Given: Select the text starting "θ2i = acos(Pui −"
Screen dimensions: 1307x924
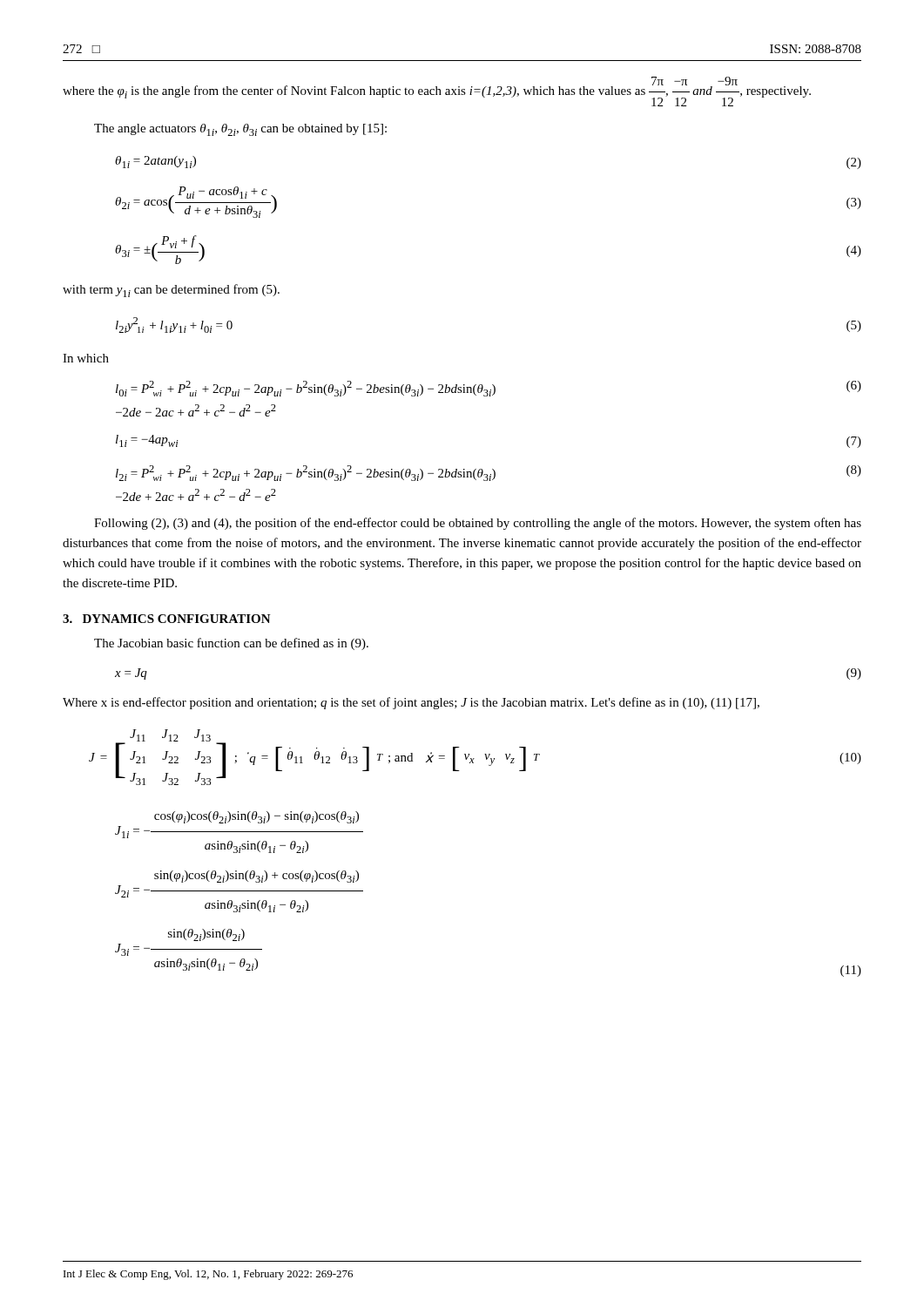Looking at the screenshot, I should pos(170,202).
